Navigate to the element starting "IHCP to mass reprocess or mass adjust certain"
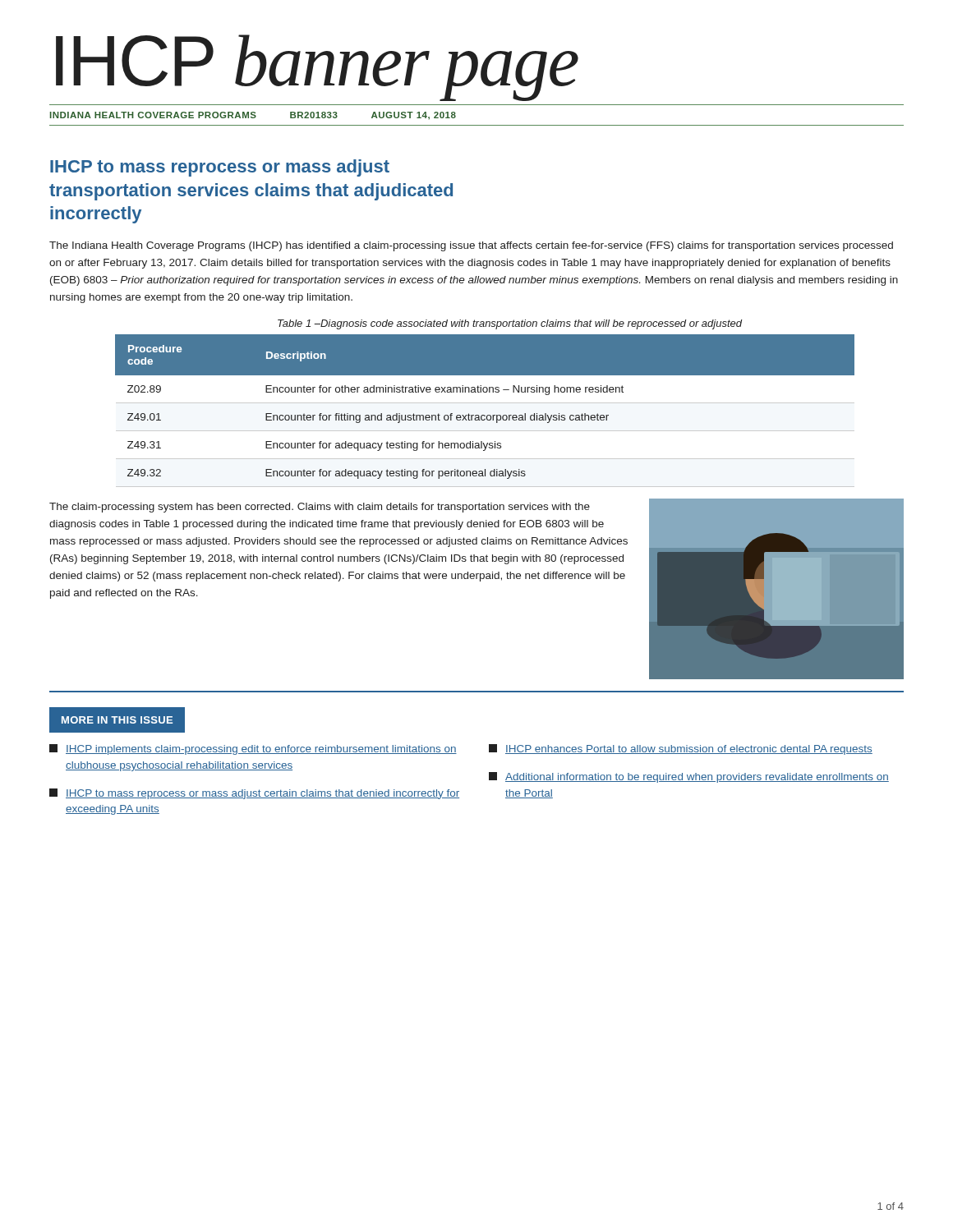953x1232 pixels. tap(257, 801)
